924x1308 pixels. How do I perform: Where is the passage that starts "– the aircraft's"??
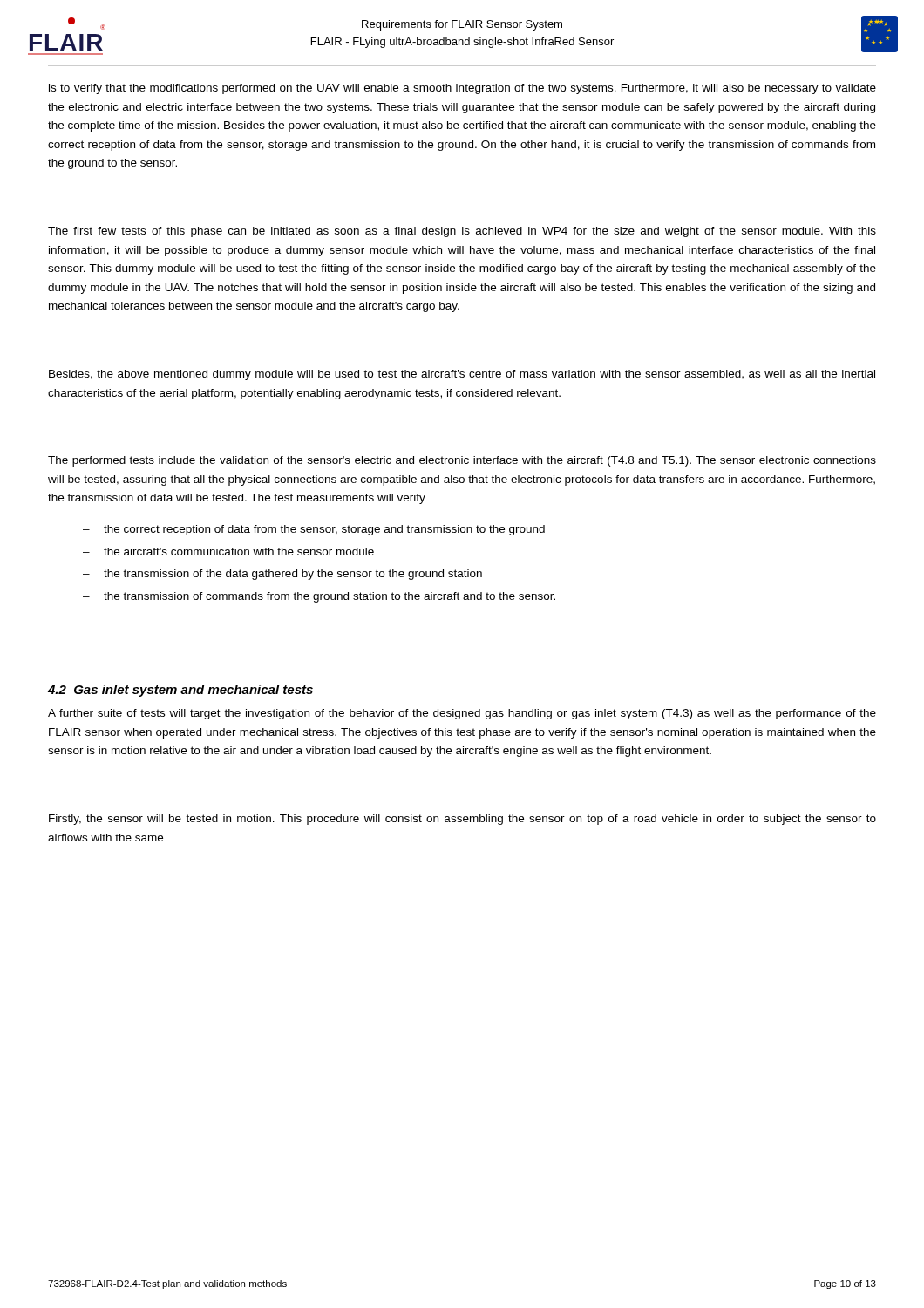[228, 551]
